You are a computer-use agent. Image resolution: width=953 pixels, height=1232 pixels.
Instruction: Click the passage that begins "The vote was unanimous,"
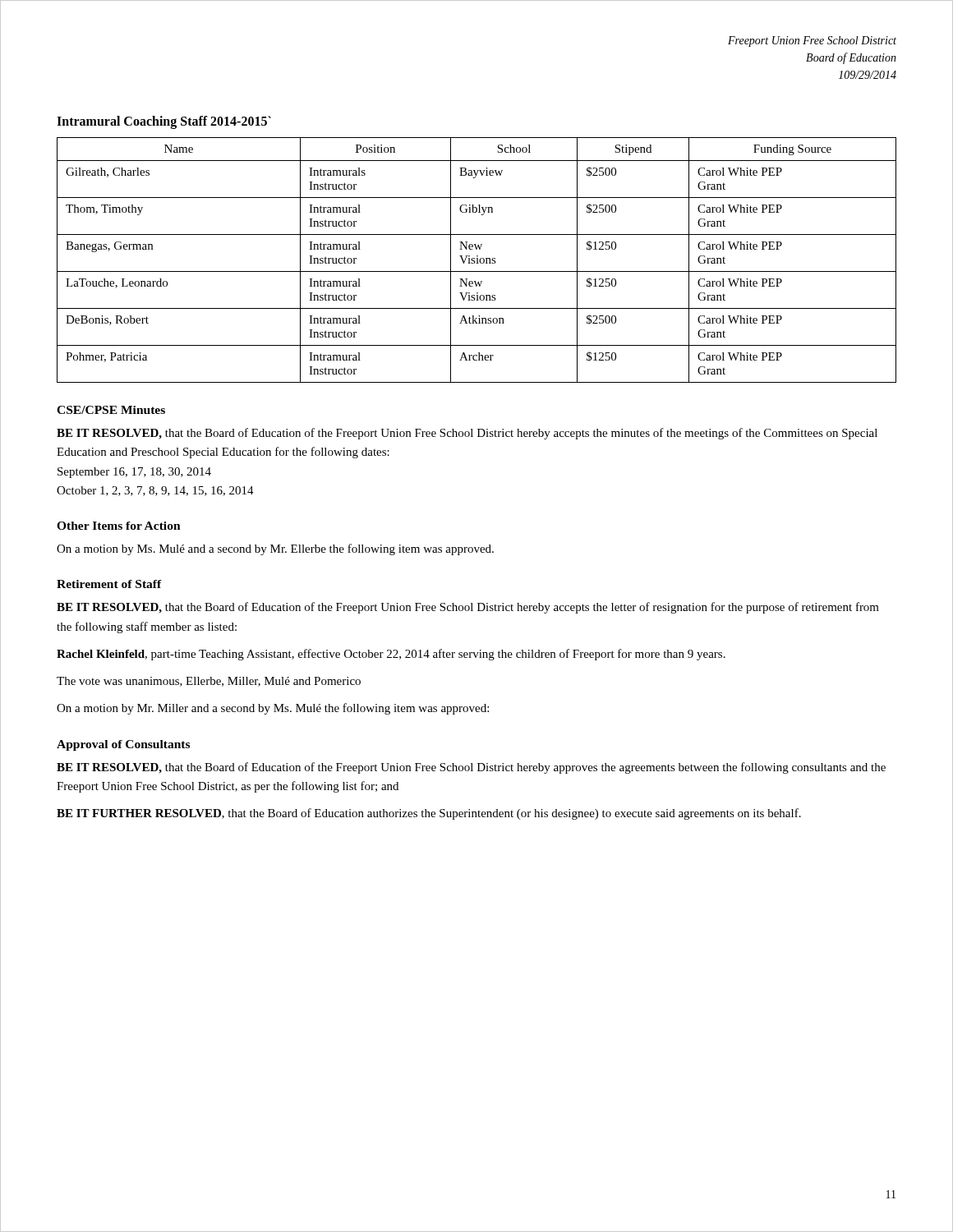pos(209,681)
